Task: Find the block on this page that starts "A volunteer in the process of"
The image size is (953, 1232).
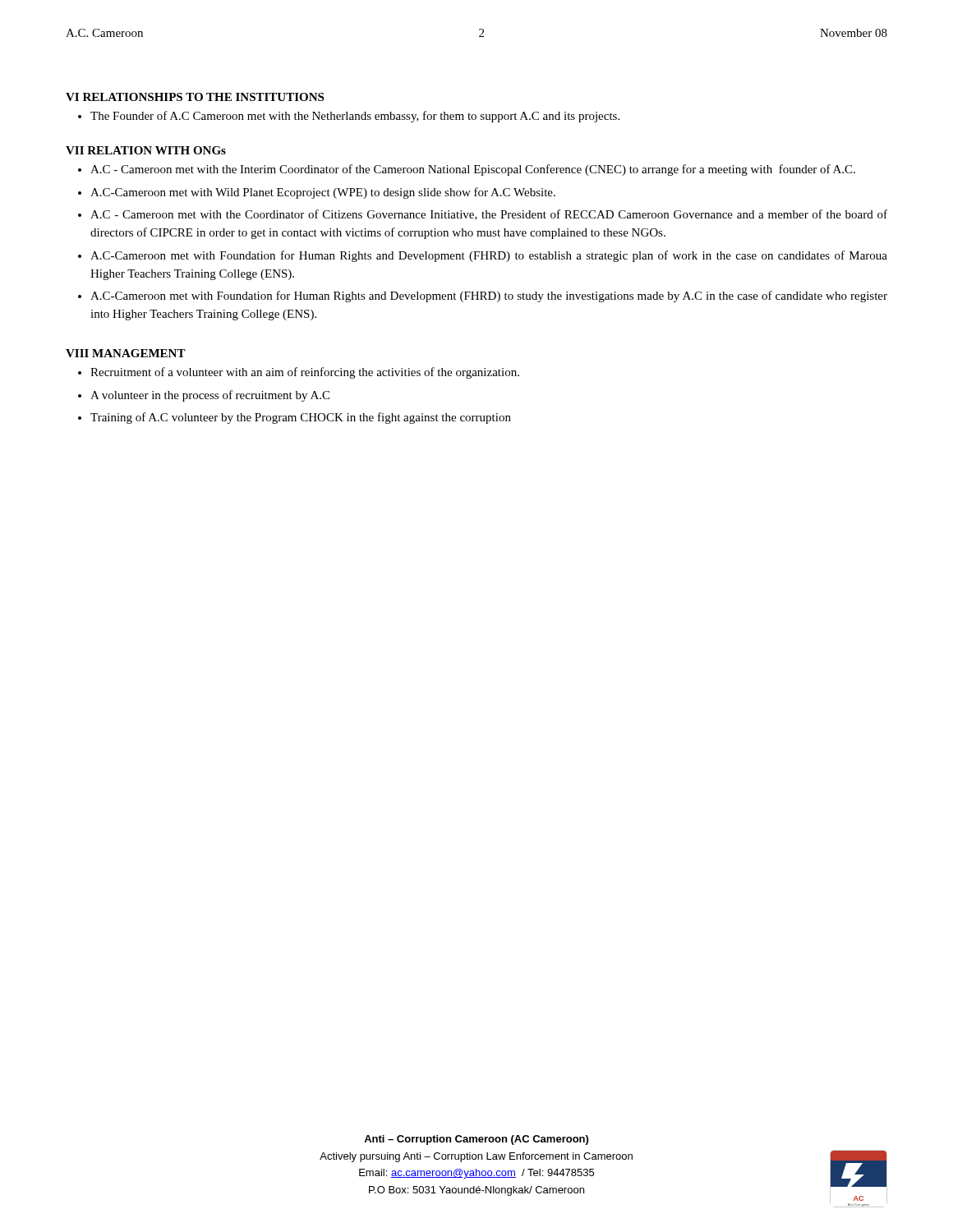Action: coord(210,395)
